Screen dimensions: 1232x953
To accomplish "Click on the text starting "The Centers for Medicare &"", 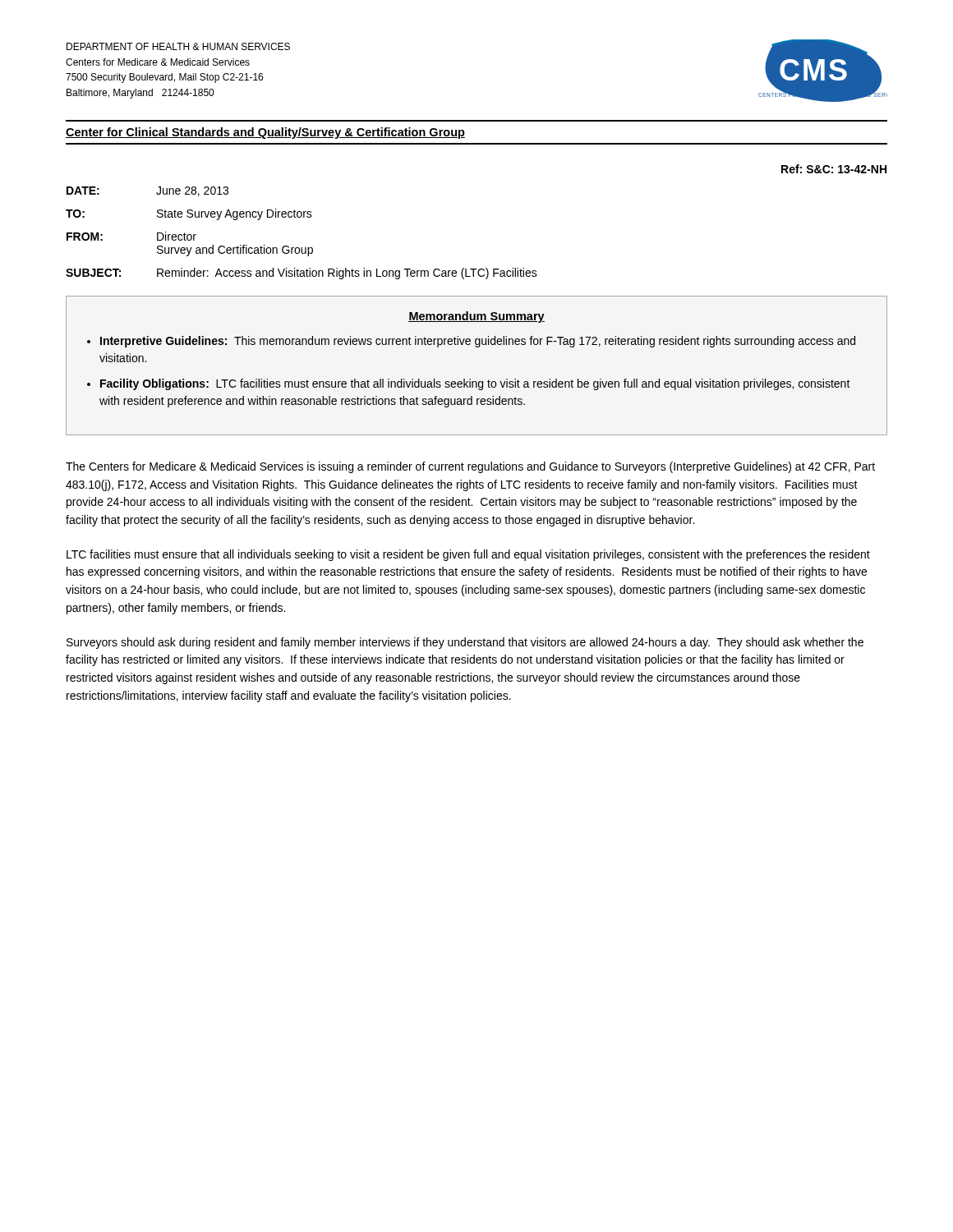I will pos(470,493).
